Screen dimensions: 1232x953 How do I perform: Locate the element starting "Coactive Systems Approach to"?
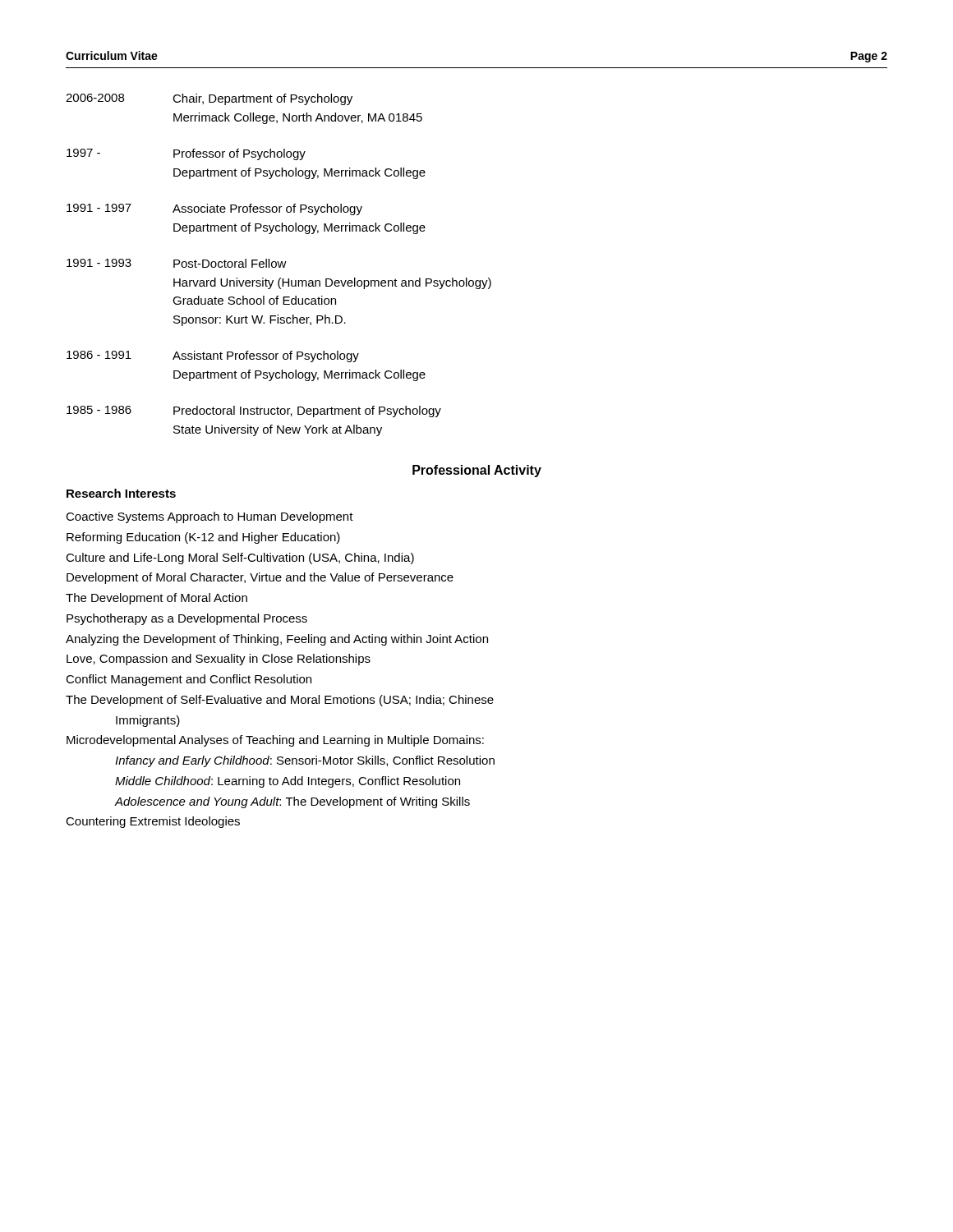pos(209,516)
